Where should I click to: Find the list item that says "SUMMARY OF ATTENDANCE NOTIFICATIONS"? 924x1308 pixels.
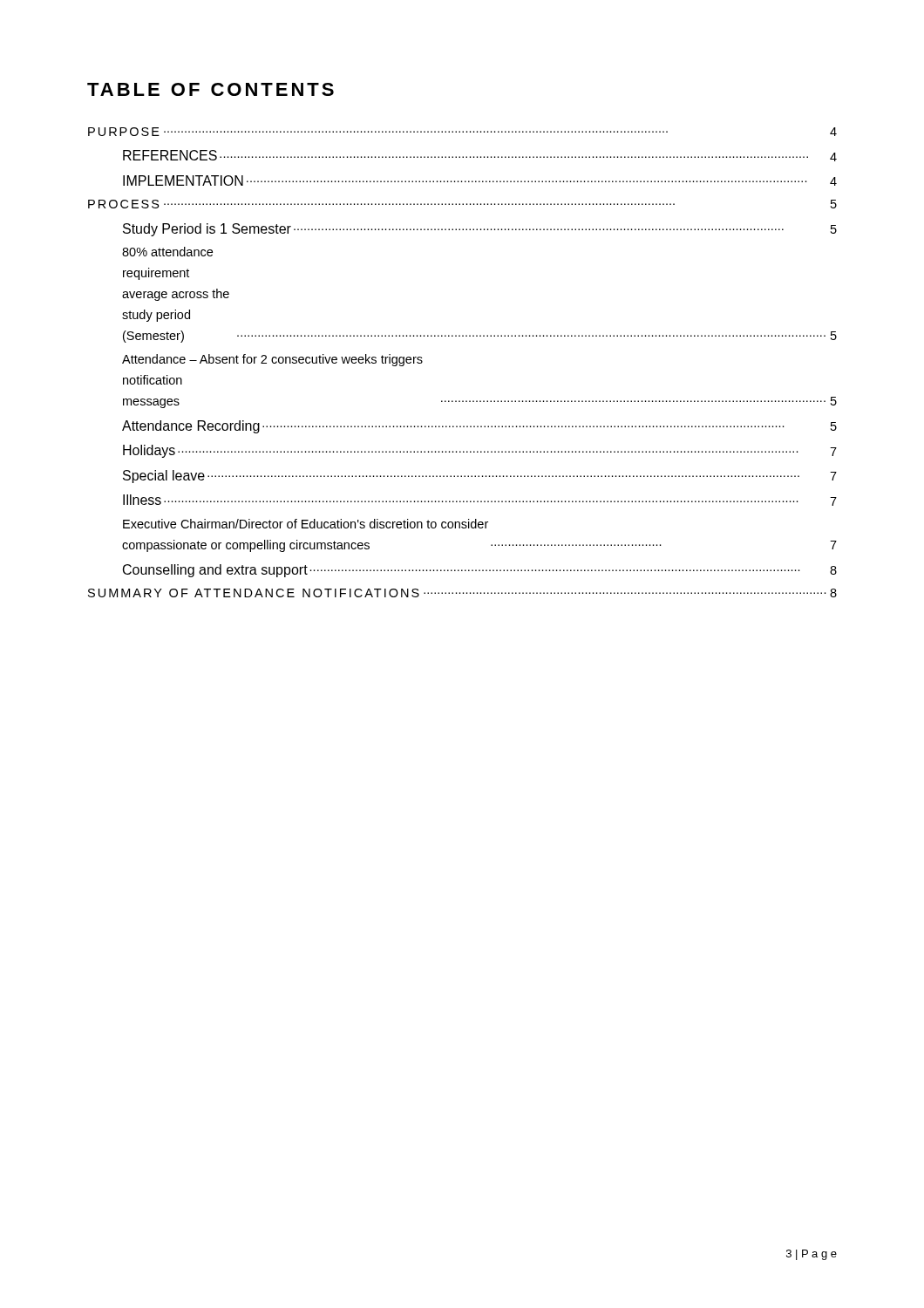[462, 594]
